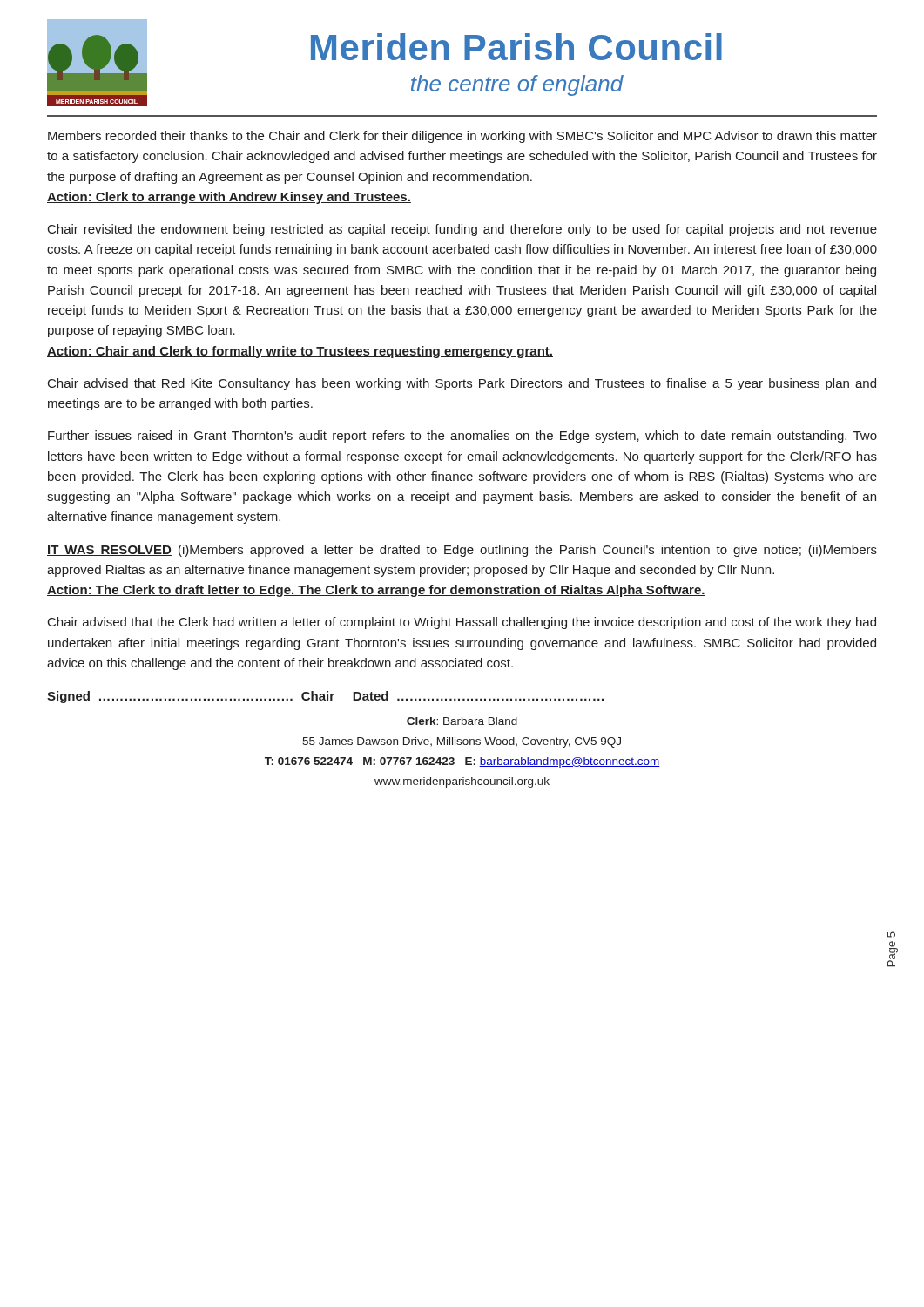
Task: Find the text block that reads "Further issues raised in Grant"
Action: (462, 476)
